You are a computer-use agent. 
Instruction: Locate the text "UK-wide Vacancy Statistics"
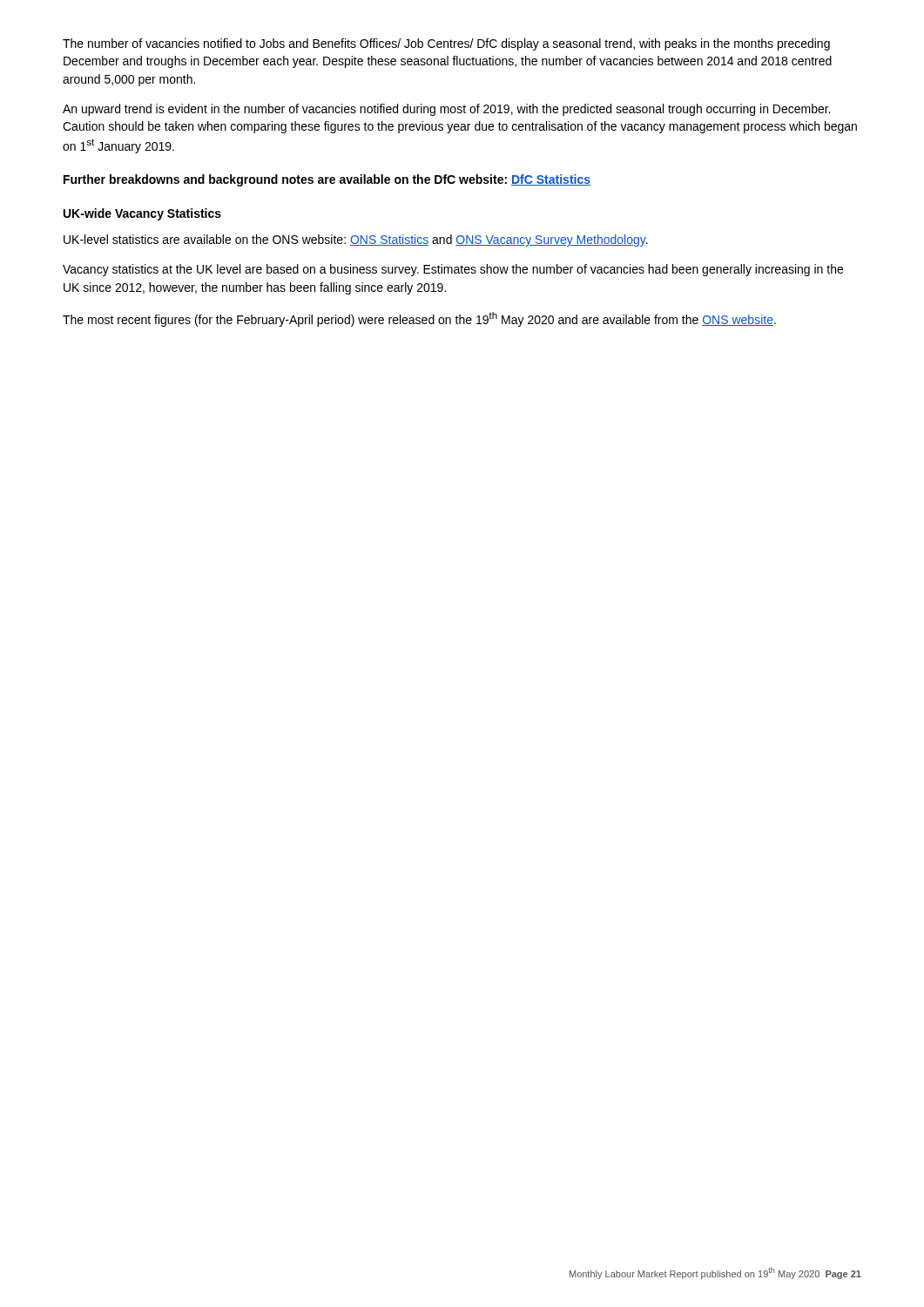(142, 213)
